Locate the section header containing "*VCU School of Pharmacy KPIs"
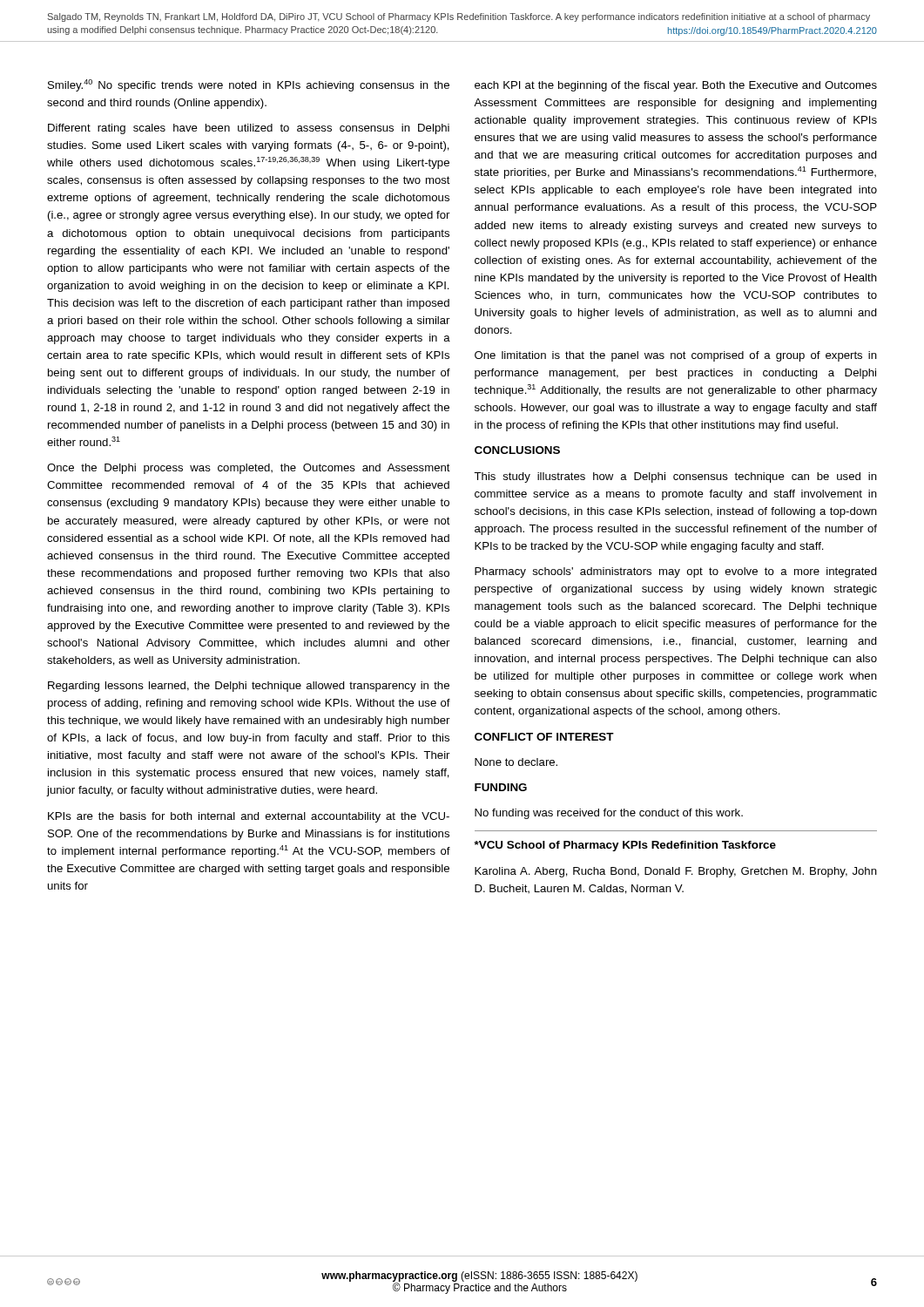This screenshot has height=1307, width=924. coord(676,846)
